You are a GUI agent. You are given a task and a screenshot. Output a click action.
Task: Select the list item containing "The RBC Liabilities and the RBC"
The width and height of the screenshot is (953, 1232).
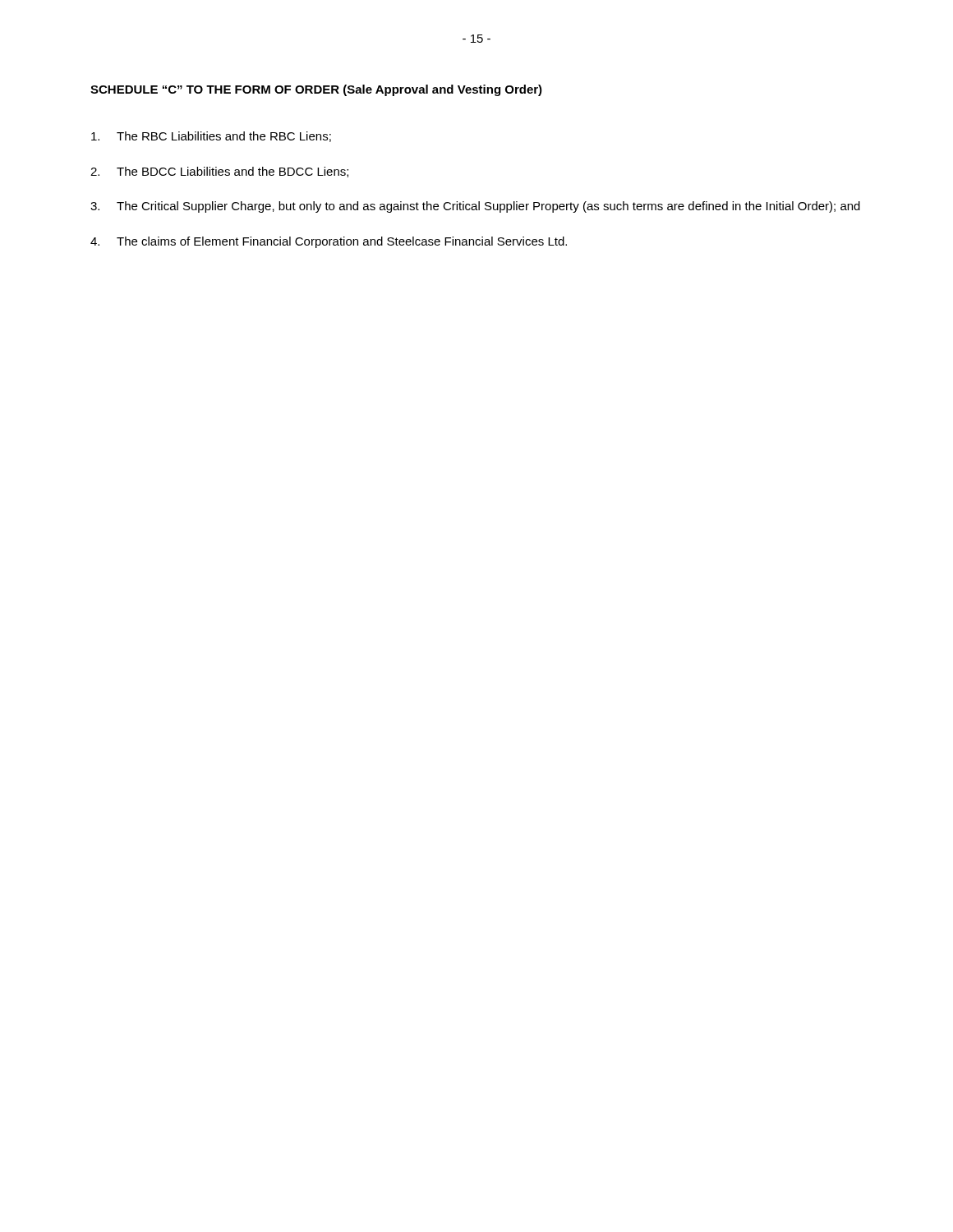coord(211,137)
